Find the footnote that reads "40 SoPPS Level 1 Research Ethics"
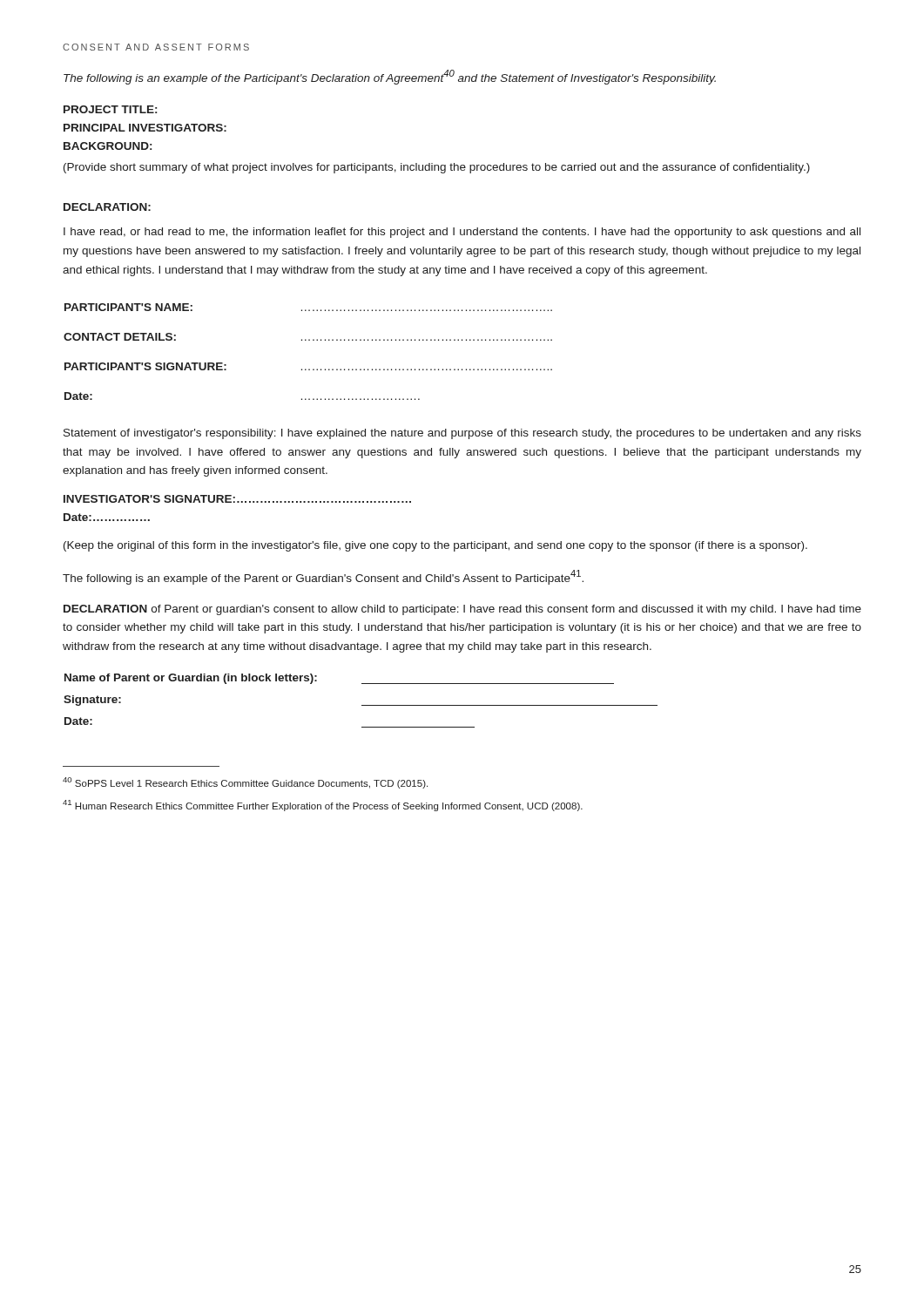This screenshot has height=1307, width=924. (x=246, y=782)
